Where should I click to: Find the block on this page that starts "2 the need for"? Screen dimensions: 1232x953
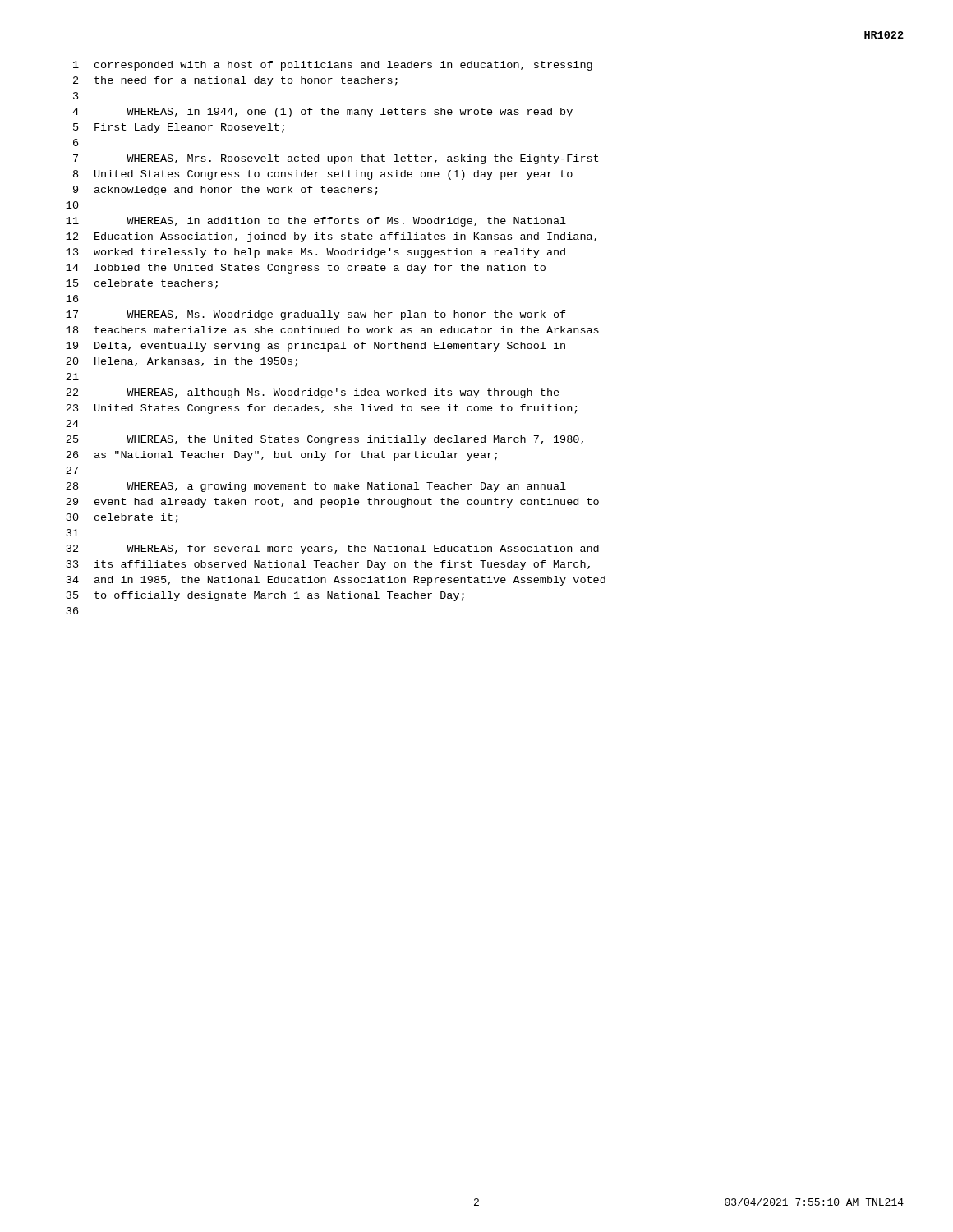[235, 81]
